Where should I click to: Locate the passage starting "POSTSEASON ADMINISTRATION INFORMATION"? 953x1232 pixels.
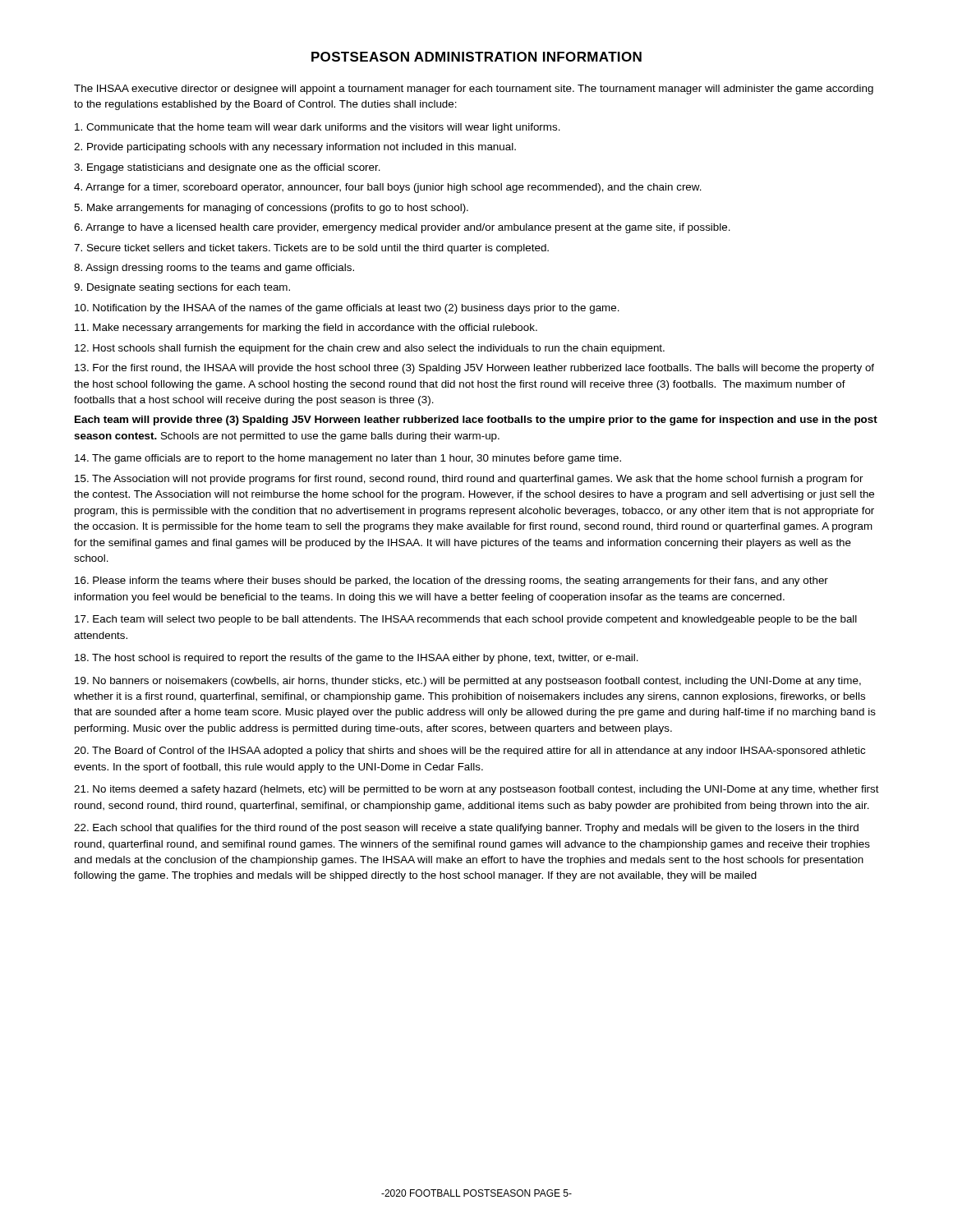click(476, 57)
